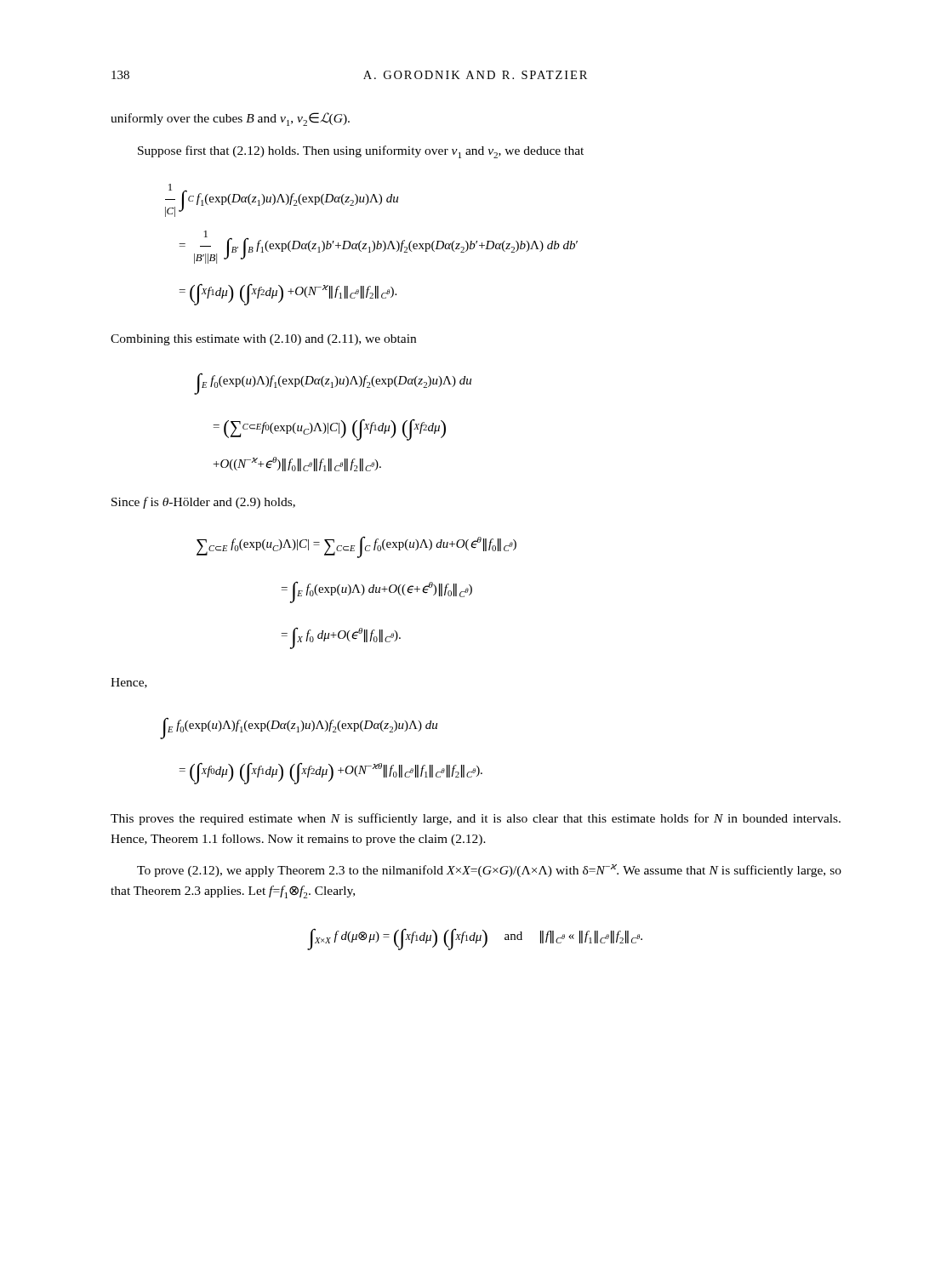Click on the formula that says "∑C⊂E f0(exp(uC)Λ)|C| ="
Viewport: 952px width, 1276px height.
point(356,547)
